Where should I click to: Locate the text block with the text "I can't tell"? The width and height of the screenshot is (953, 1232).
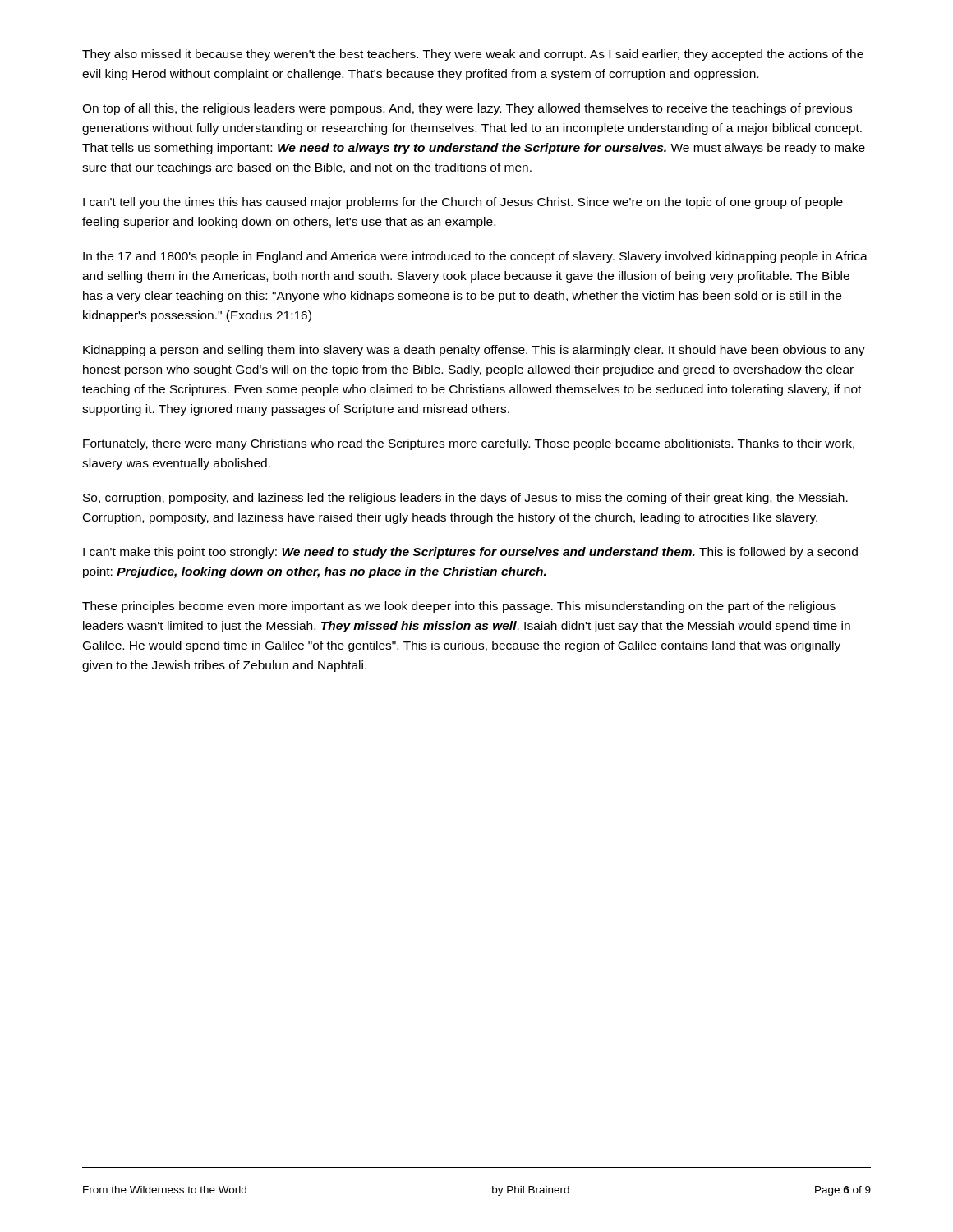click(x=463, y=212)
